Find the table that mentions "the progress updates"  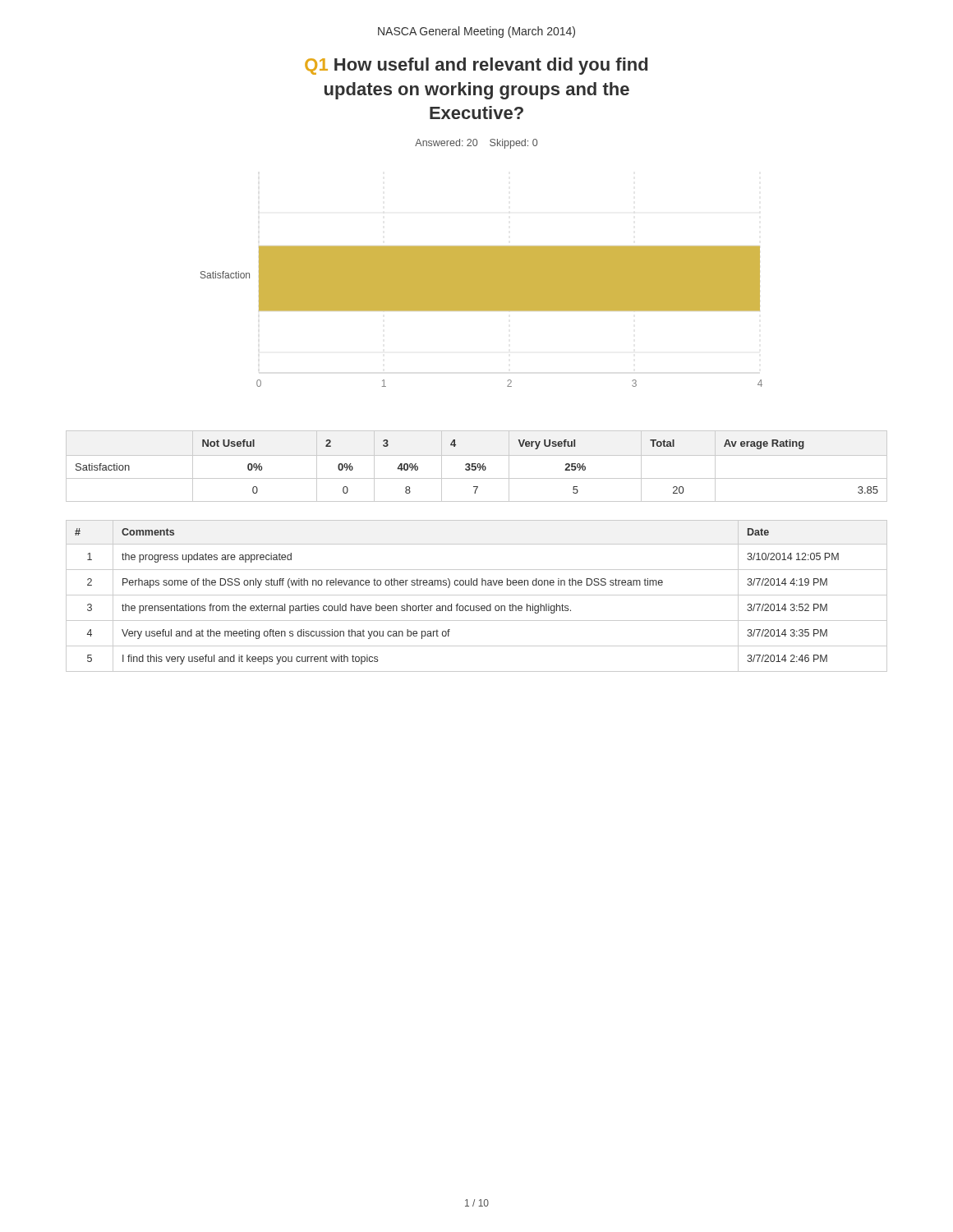coord(476,596)
